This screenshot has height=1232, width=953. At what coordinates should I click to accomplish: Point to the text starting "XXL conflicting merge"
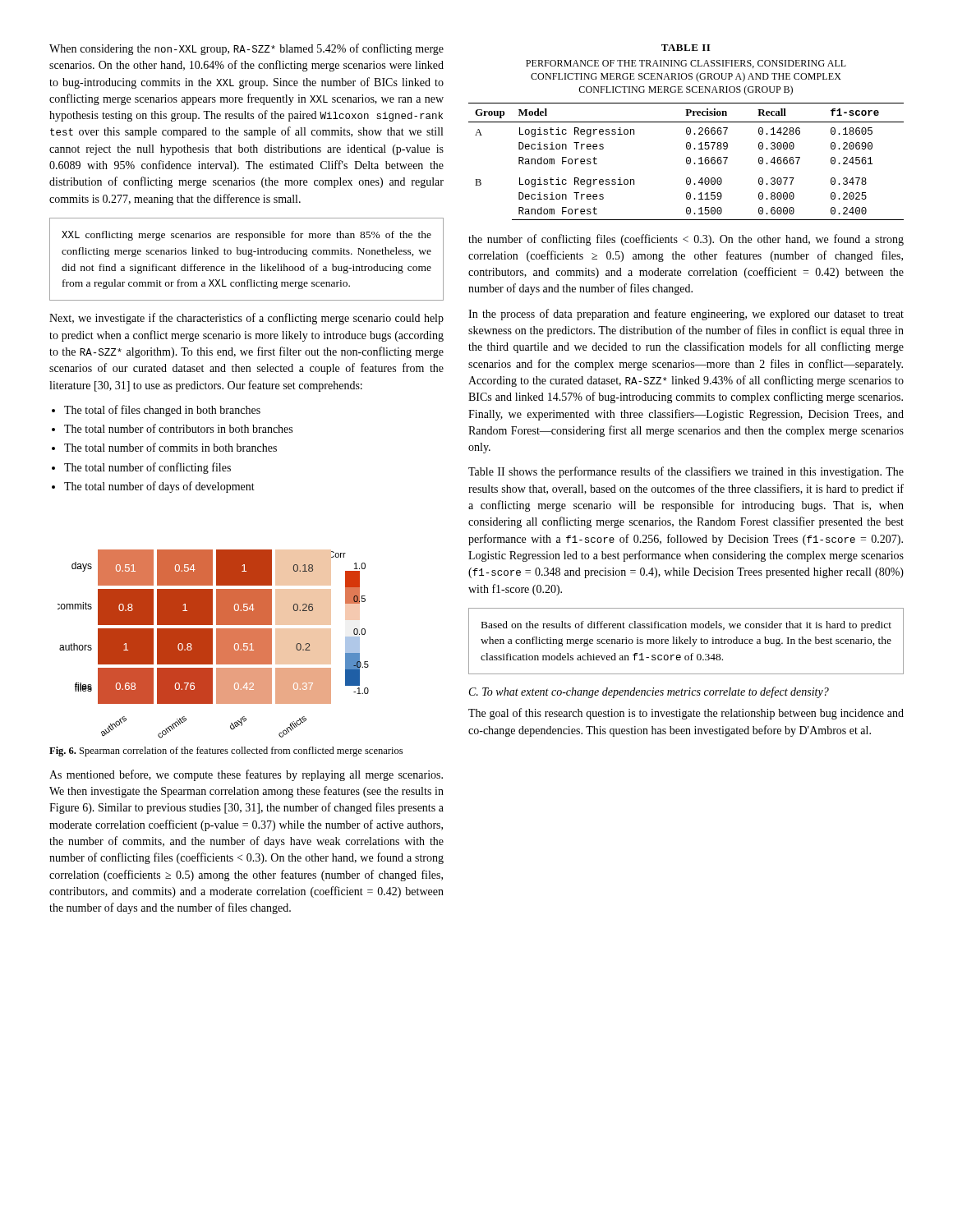(x=246, y=259)
